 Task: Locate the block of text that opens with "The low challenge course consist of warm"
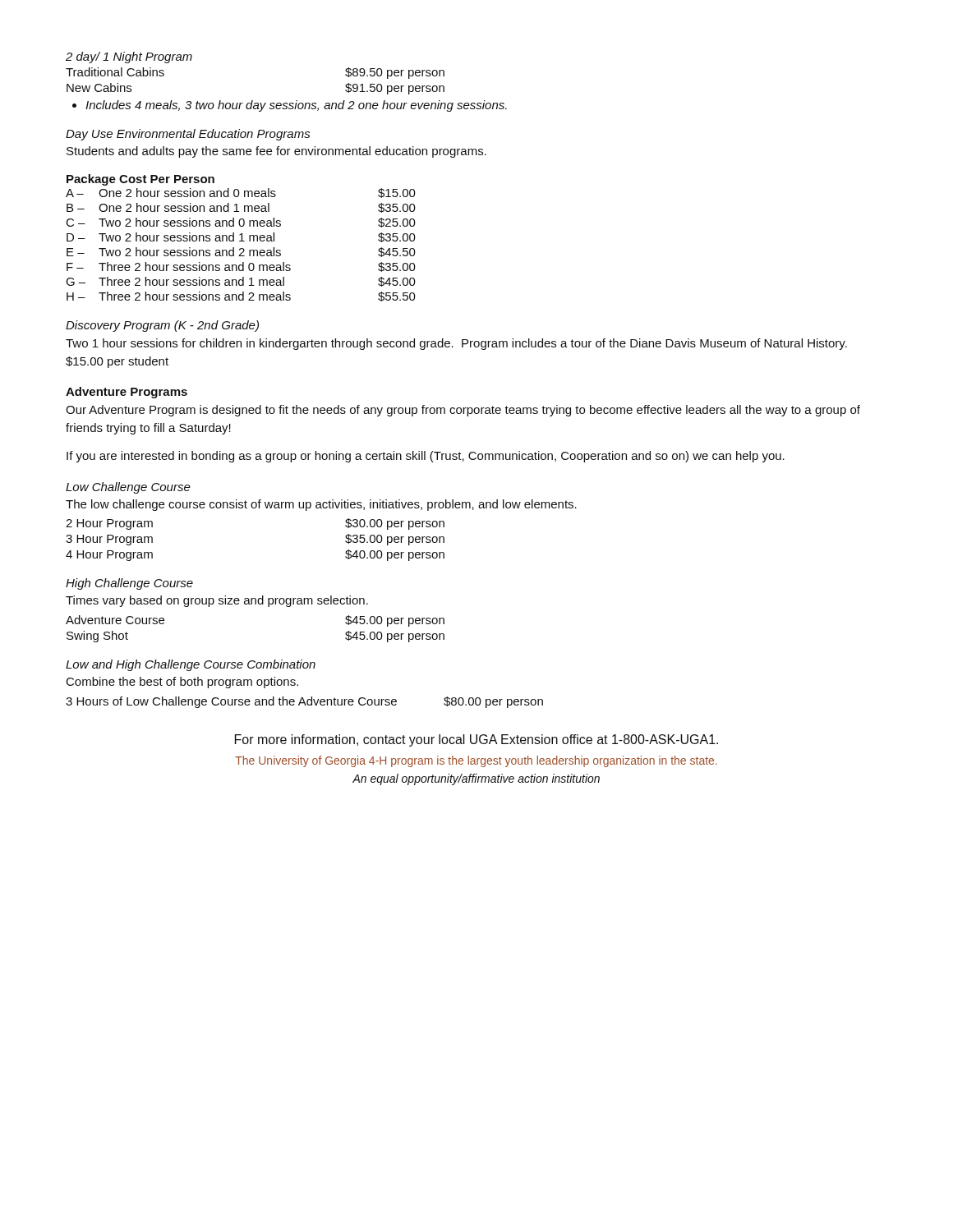coord(322,503)
